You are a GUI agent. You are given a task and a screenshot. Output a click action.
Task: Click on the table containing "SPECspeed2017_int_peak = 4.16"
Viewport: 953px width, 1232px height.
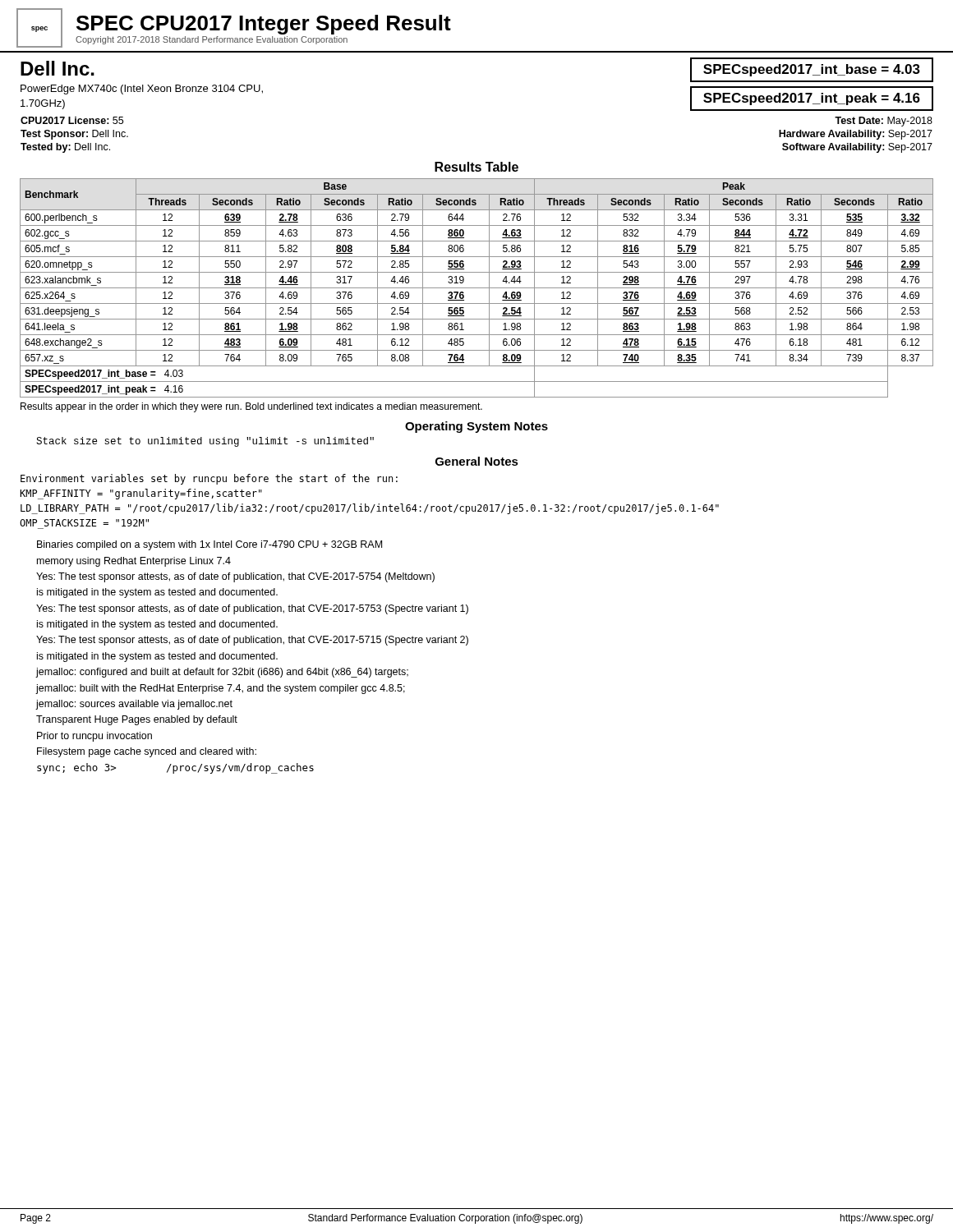pyautogui.click(x=476, y=288)
